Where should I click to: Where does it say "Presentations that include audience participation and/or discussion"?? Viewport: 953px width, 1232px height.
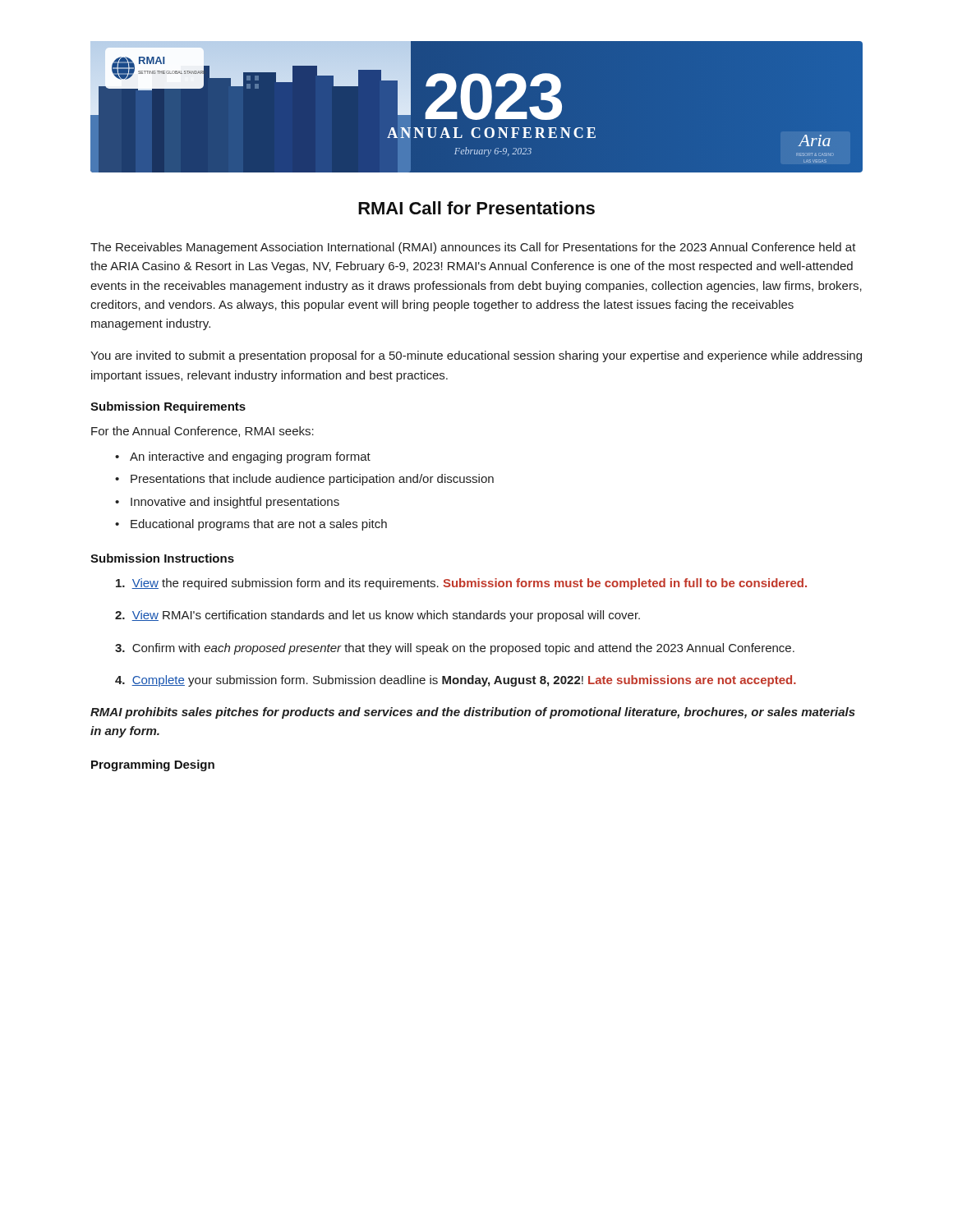point(312,479)
